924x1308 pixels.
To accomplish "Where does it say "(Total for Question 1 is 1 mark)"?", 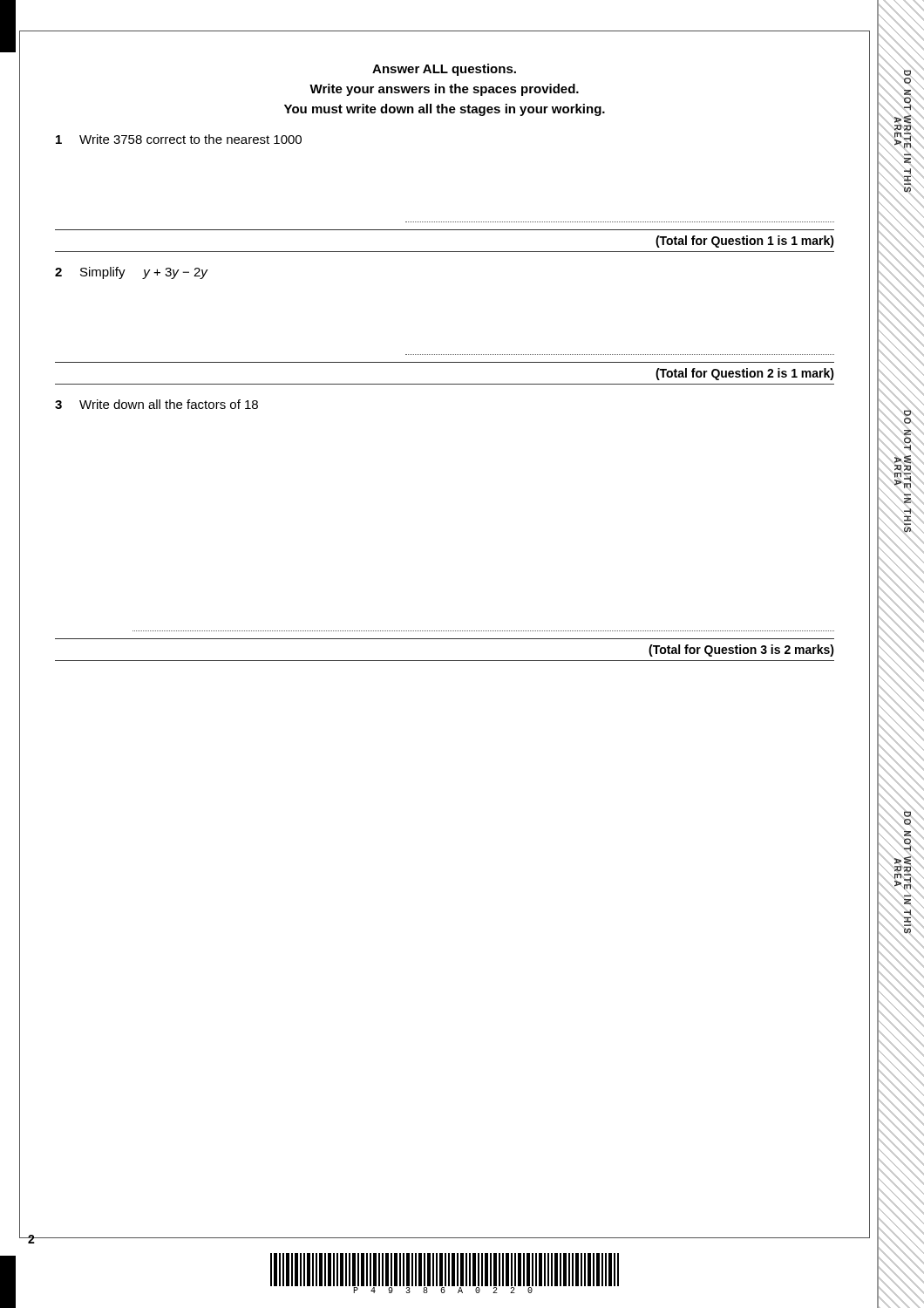I will pos(745,241).
